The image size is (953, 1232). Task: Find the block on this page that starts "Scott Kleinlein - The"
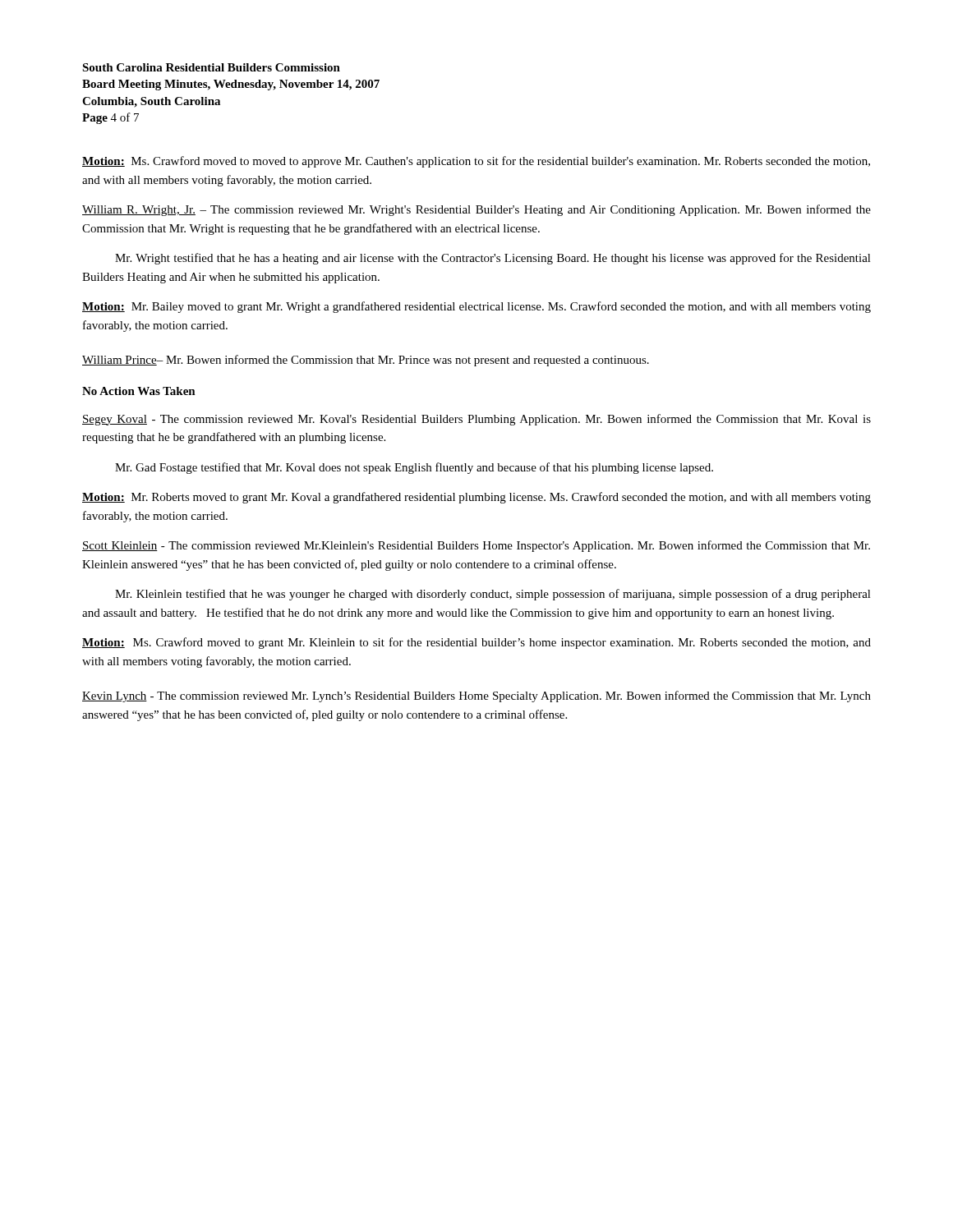click(476, 555)
